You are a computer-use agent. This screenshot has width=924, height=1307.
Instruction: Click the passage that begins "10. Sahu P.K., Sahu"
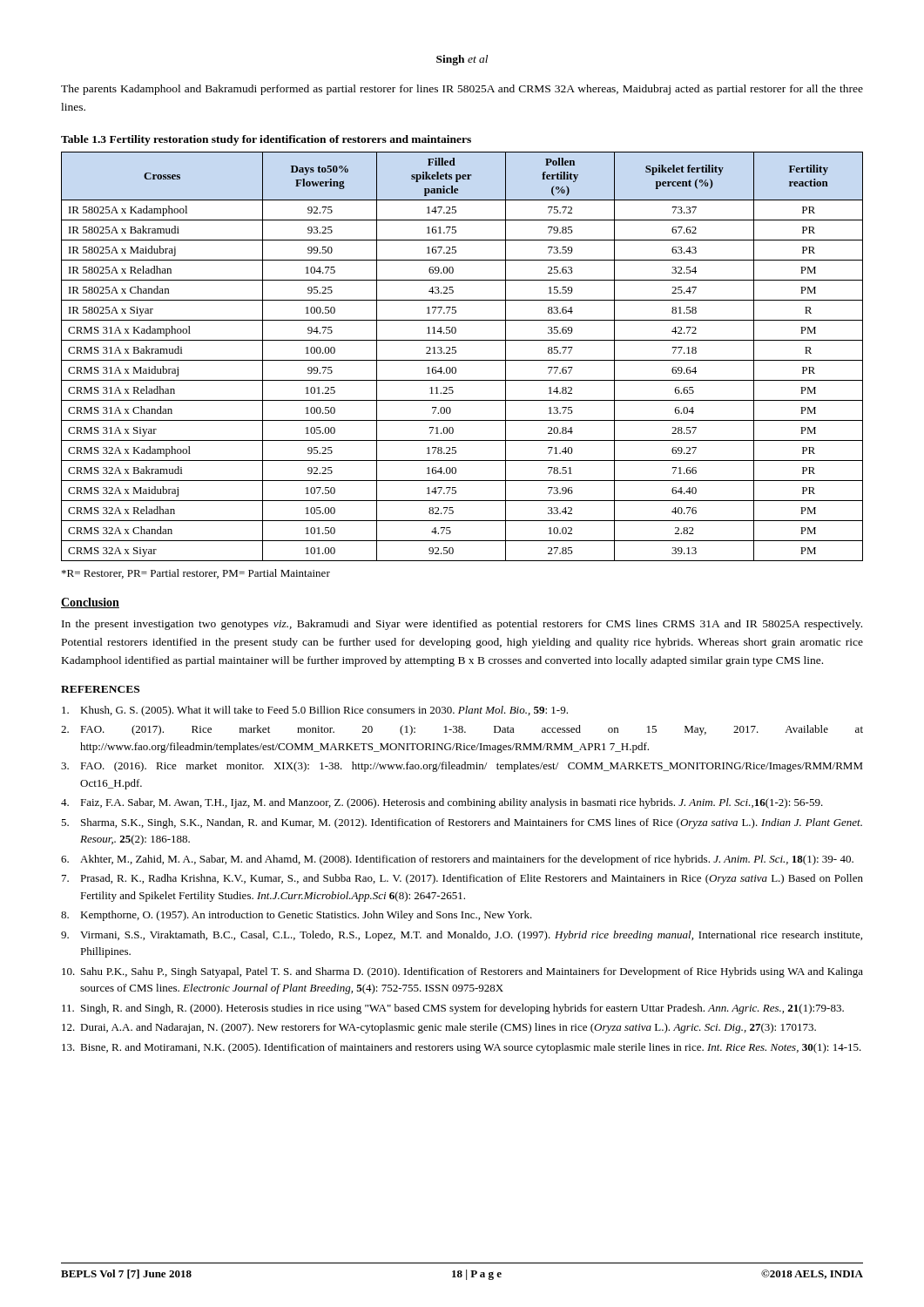point(462,979)
